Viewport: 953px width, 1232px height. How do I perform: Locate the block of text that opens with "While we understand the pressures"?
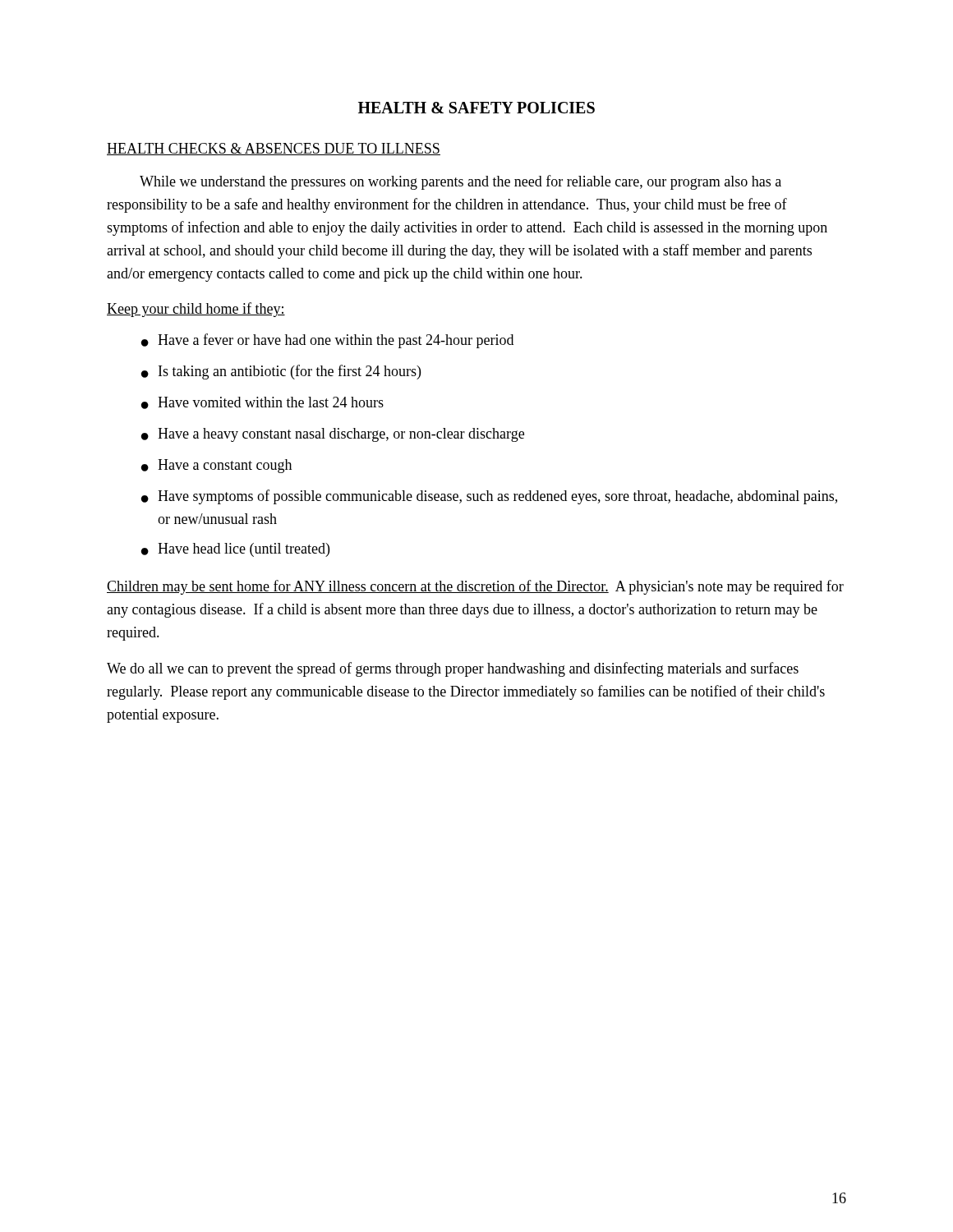(467, 227)
